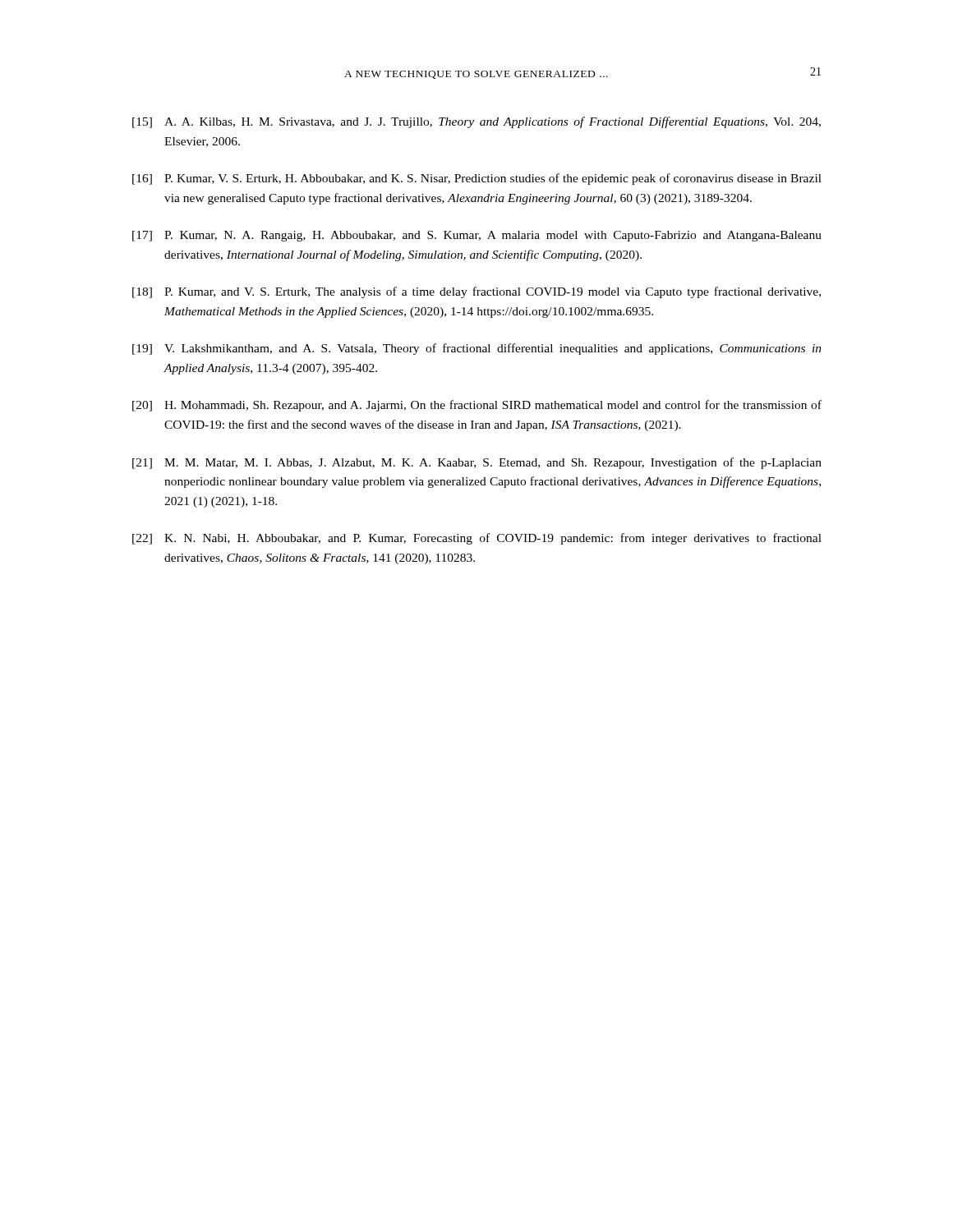This screenshot has height=1232, width=953.
Task: Navigate to the element starting "[22] K. N. Nabi,"
Action: click(476, 548)
